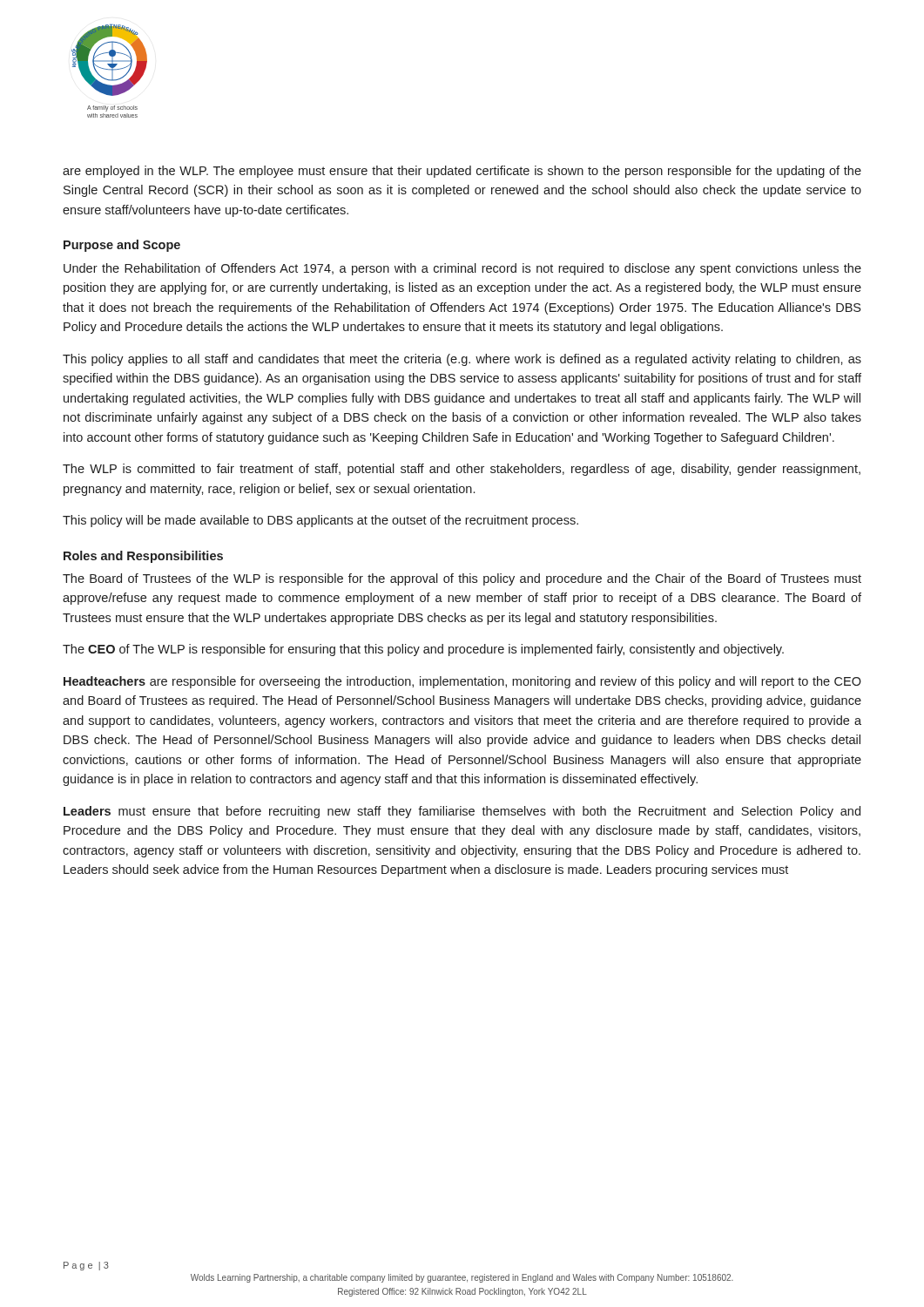
Task: Navigate to the text block starting "are employed in the WLP."
Action: pyautogui.click(x=462, y=191)
